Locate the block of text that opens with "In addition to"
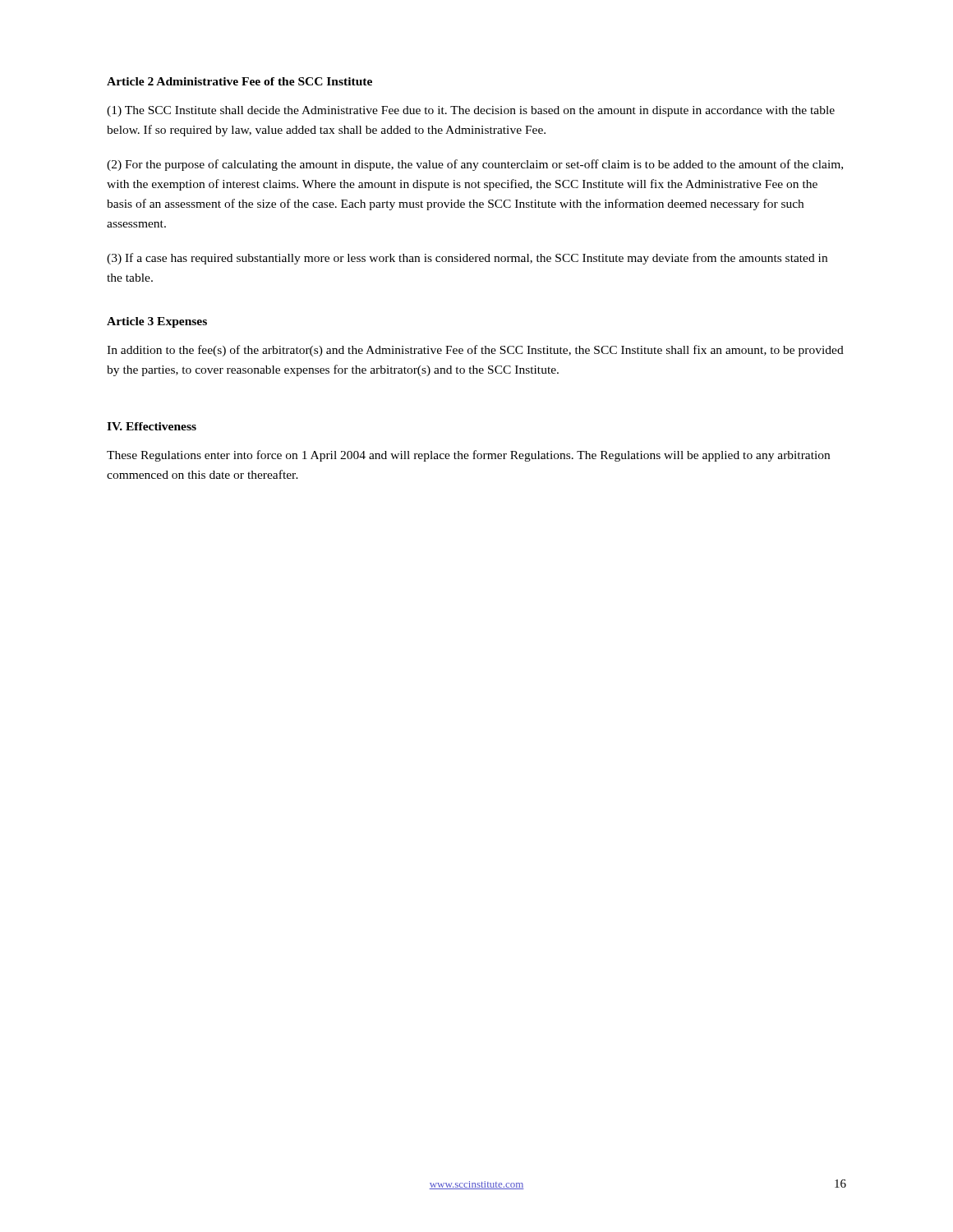 [x=475, y=359]
